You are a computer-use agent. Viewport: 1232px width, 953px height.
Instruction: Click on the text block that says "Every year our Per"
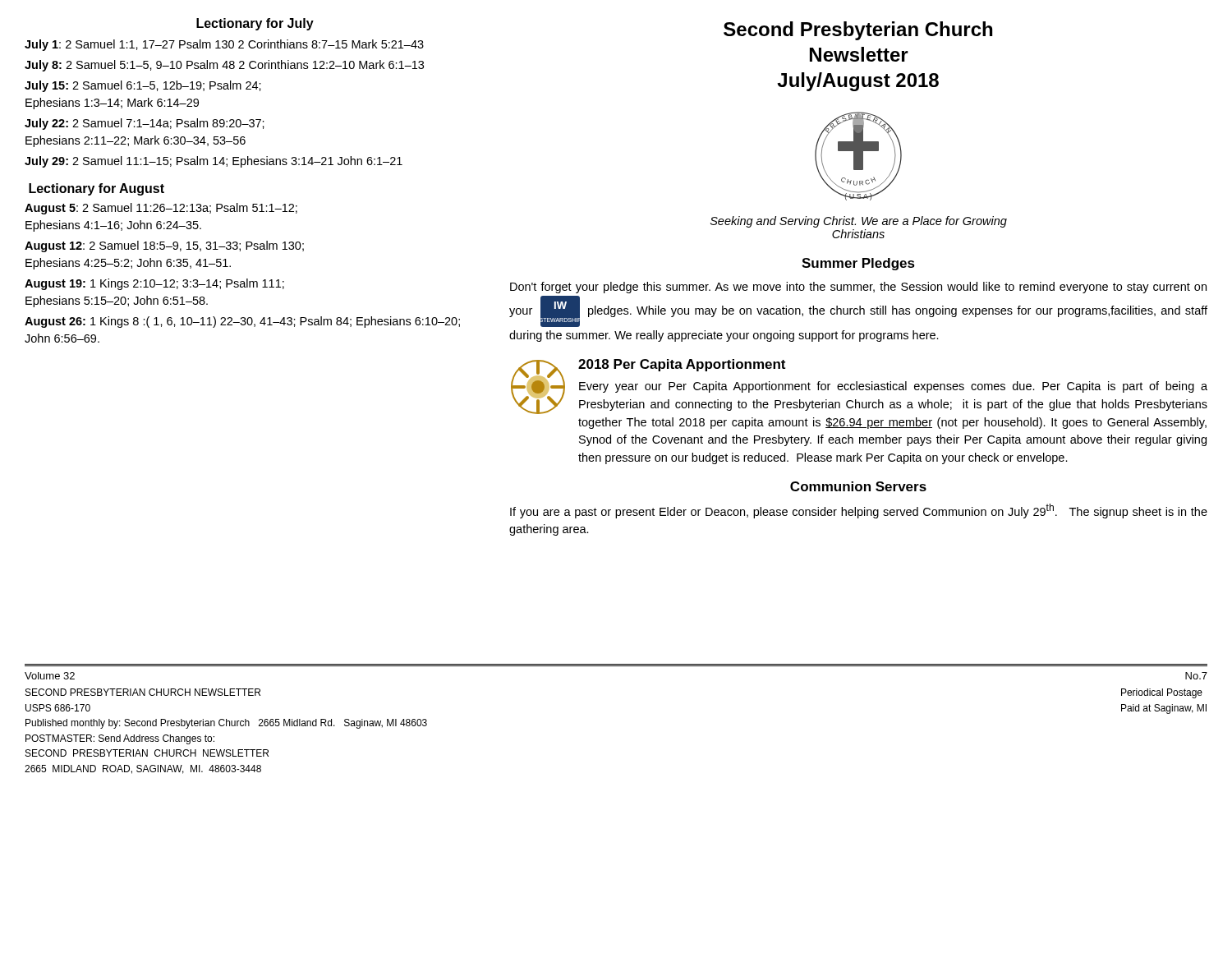point(893,422)
